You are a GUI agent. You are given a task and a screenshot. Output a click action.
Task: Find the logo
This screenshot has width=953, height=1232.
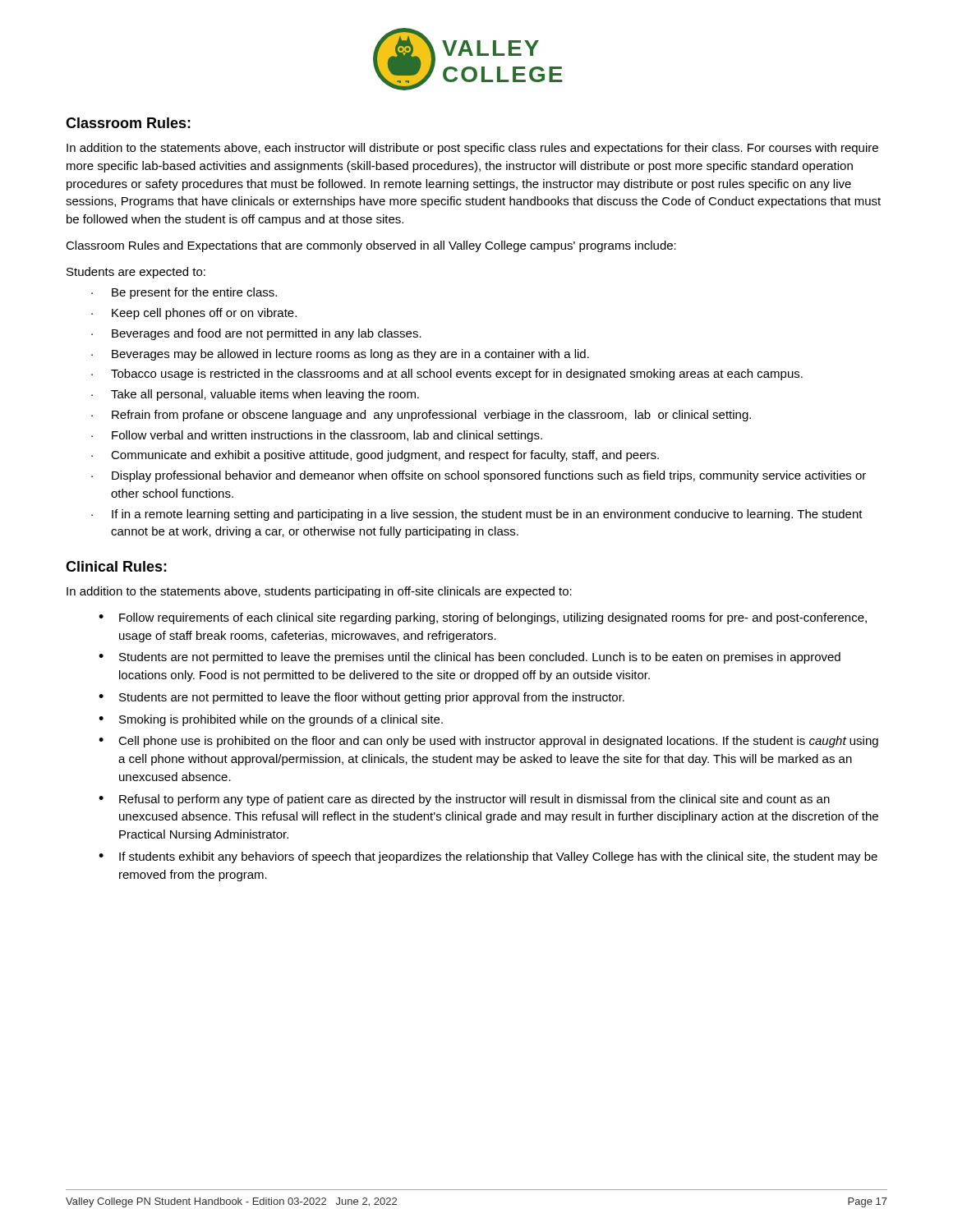point(476,61)
